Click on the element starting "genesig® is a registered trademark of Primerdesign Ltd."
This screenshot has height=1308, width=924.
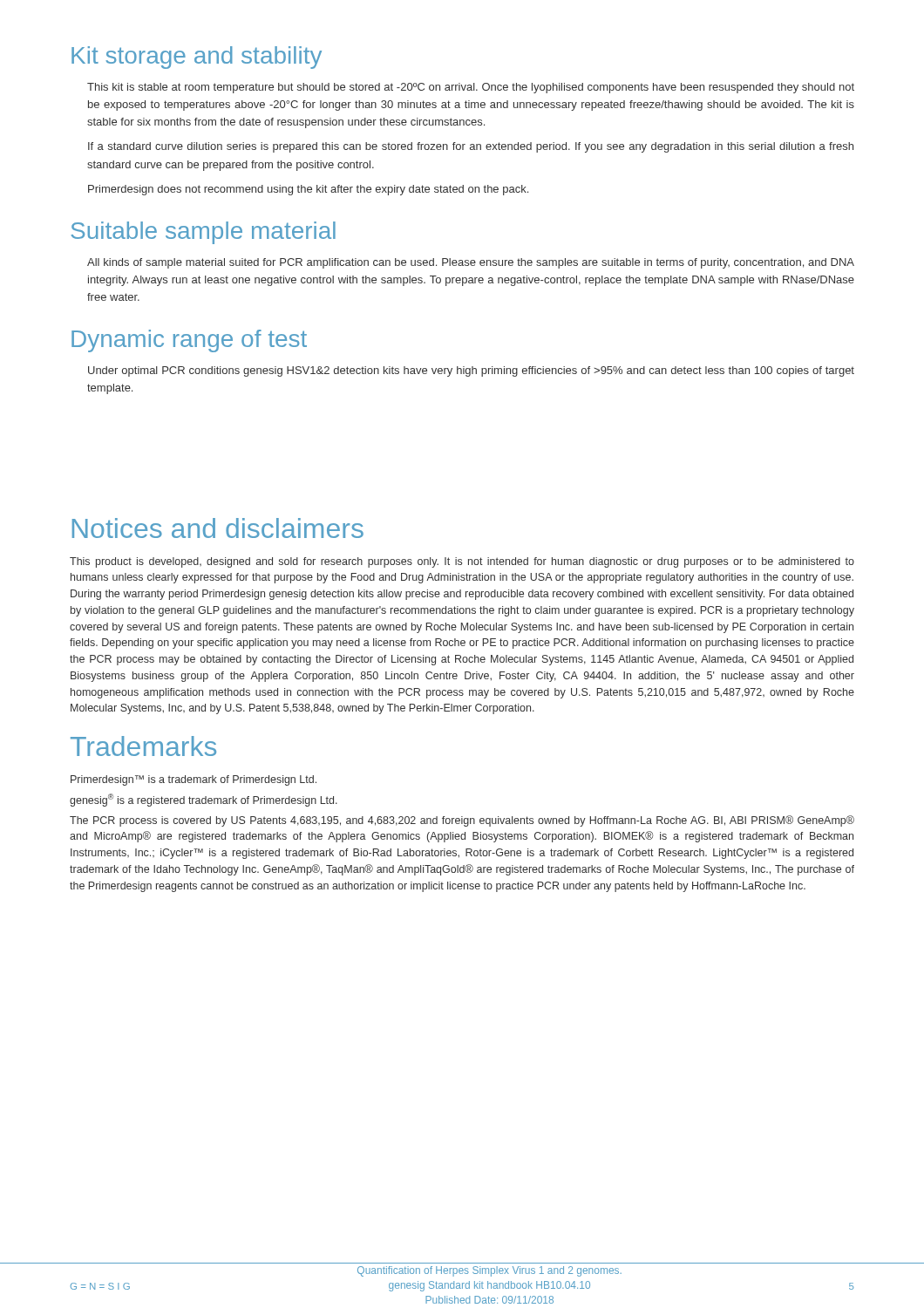pos(204,800)
